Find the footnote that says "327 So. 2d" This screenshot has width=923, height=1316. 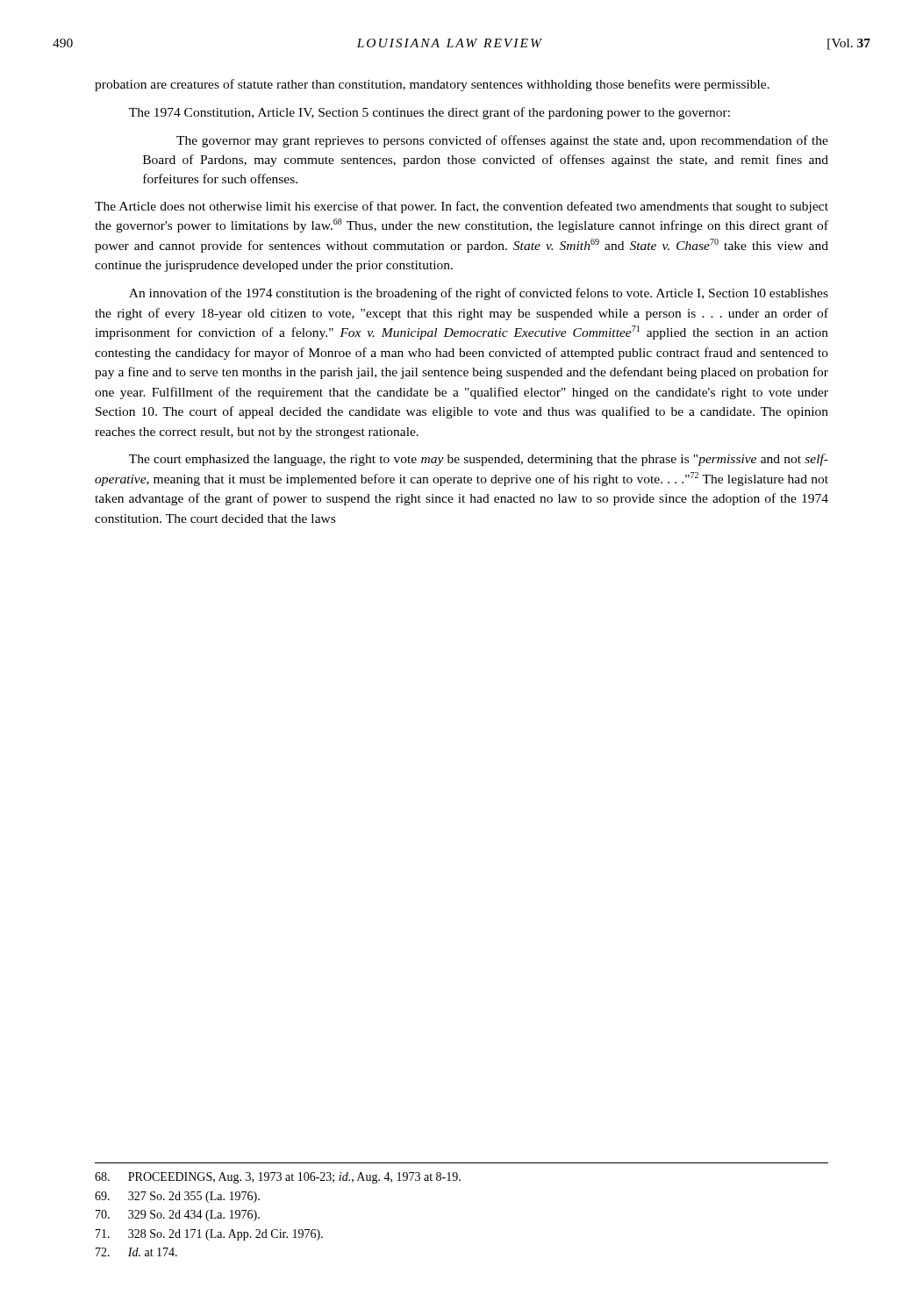tap(177, 1197)
